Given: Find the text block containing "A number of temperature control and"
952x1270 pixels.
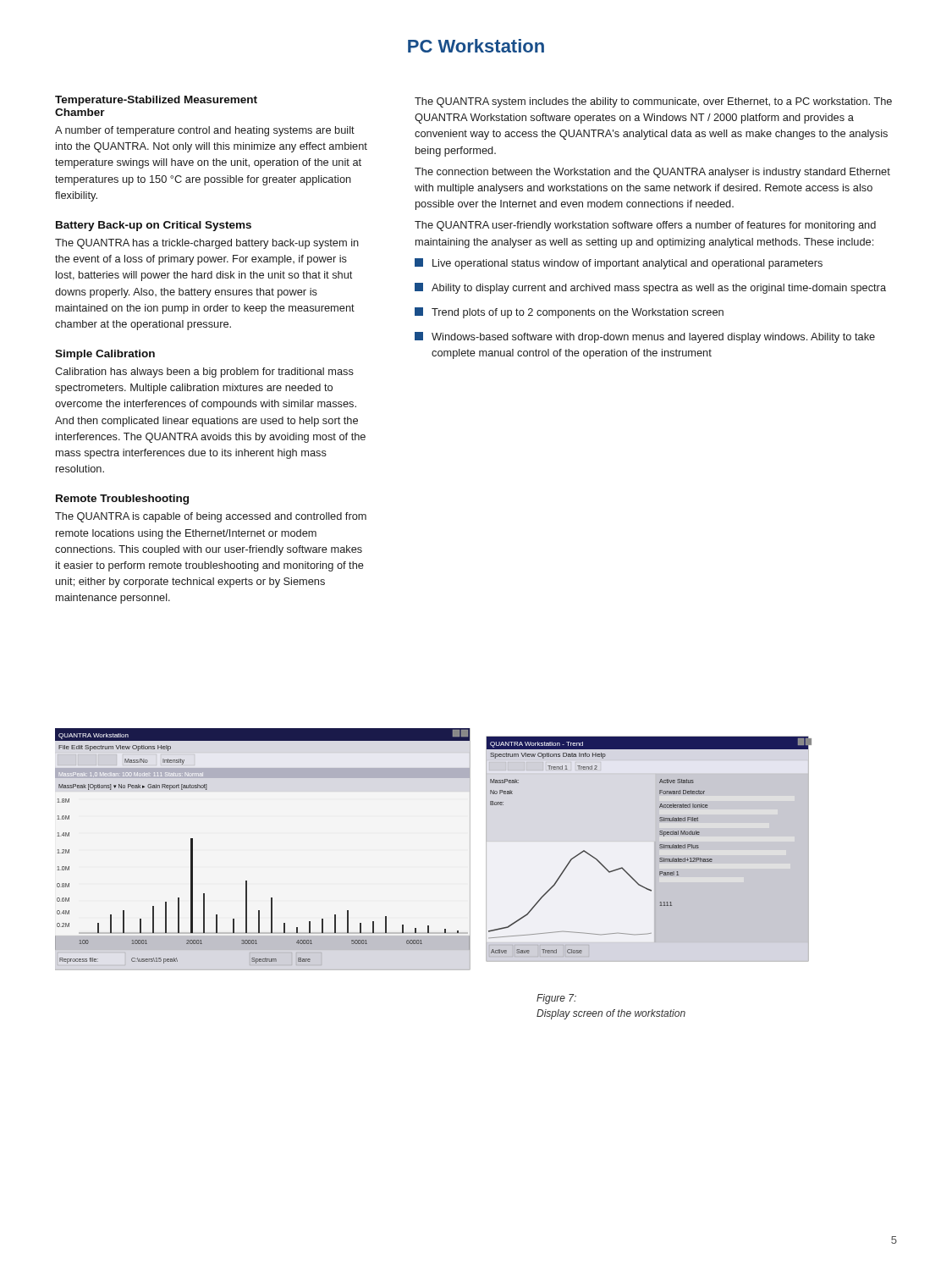Looking at the screenshot, I should click(x=211, y=162).
